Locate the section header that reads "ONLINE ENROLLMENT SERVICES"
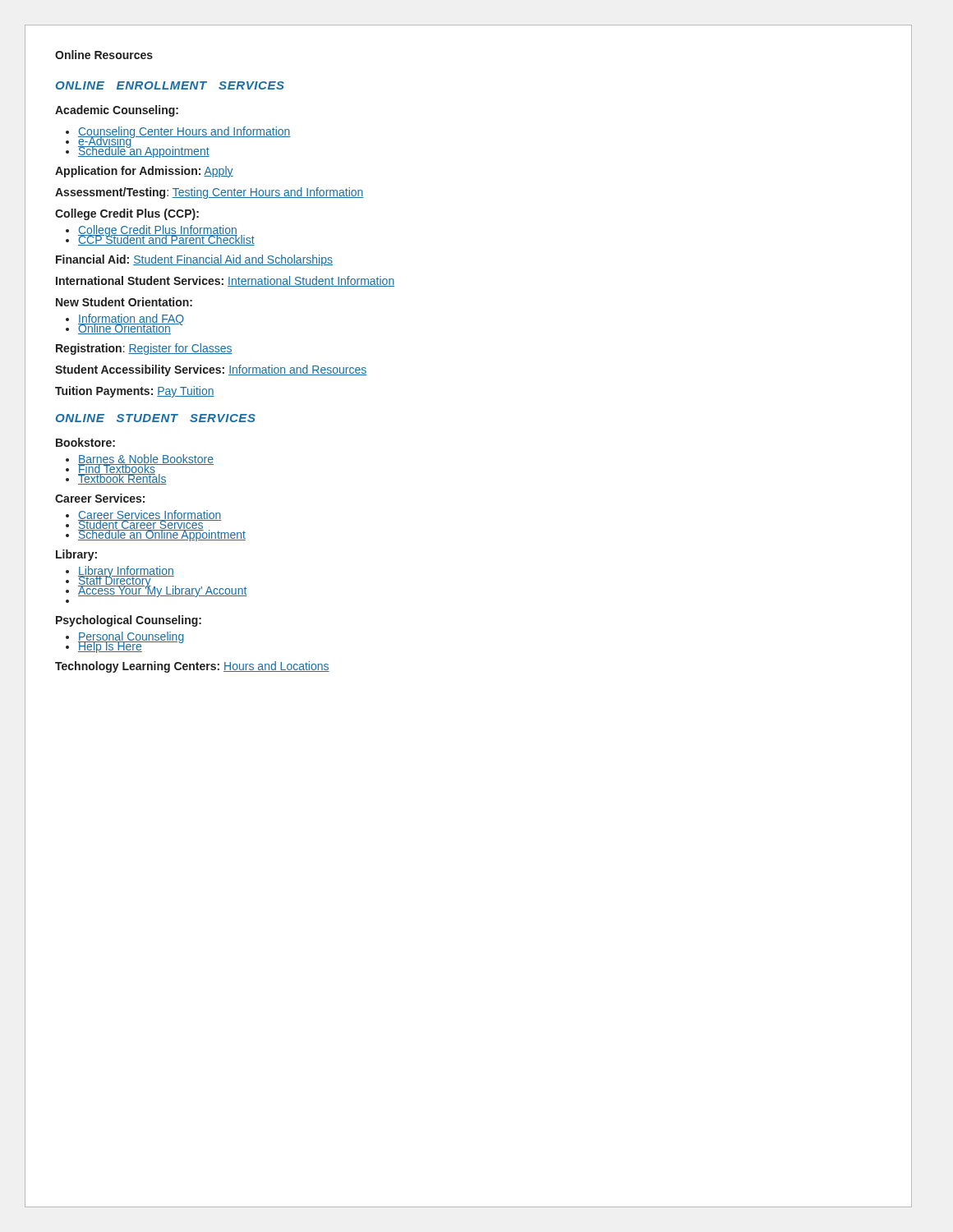This screenshot has width=953, height=1232. [x=170, y=85]
